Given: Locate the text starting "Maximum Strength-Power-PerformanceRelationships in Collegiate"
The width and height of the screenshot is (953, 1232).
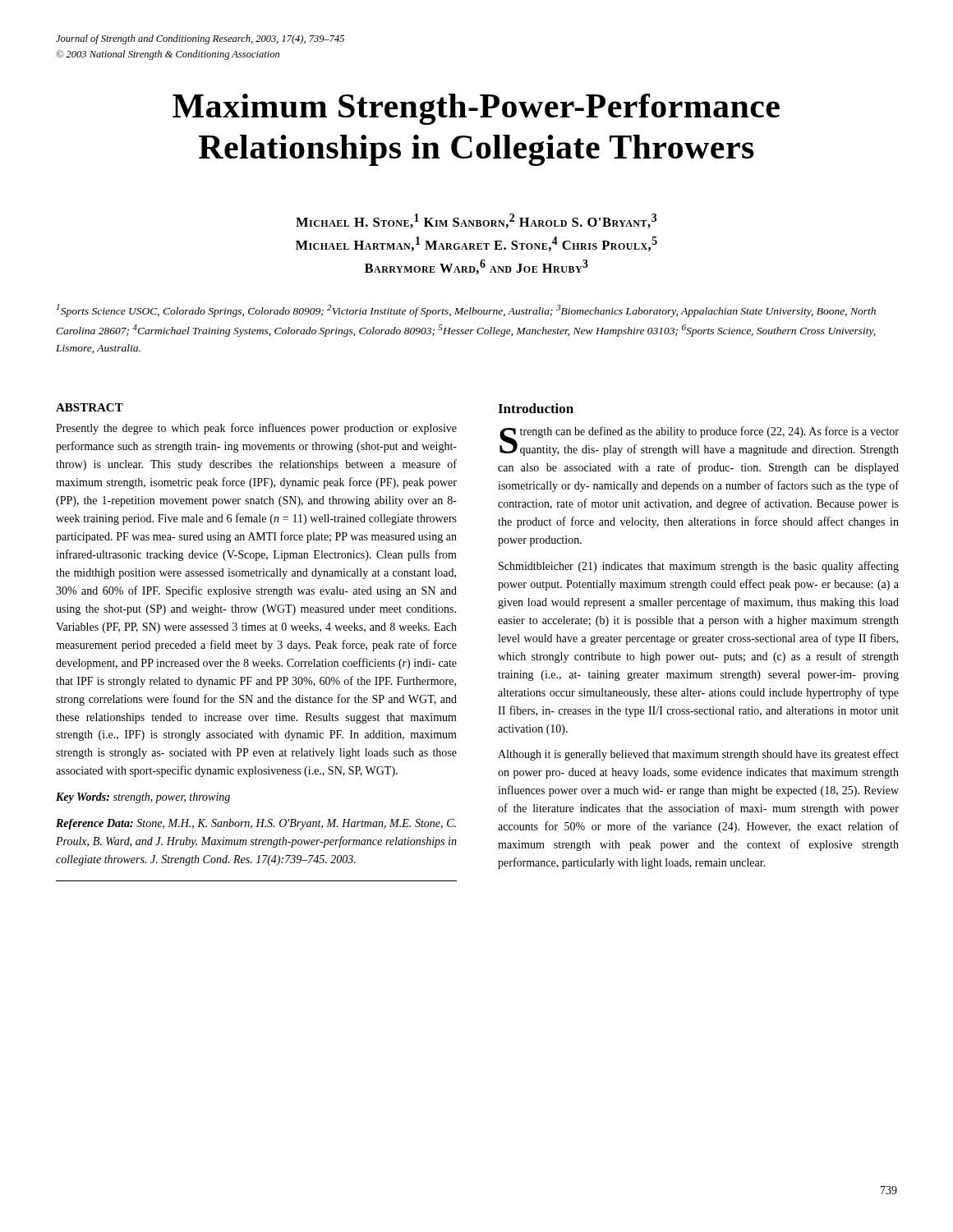Looking at the screenshot, I should [x=476, y=126].
